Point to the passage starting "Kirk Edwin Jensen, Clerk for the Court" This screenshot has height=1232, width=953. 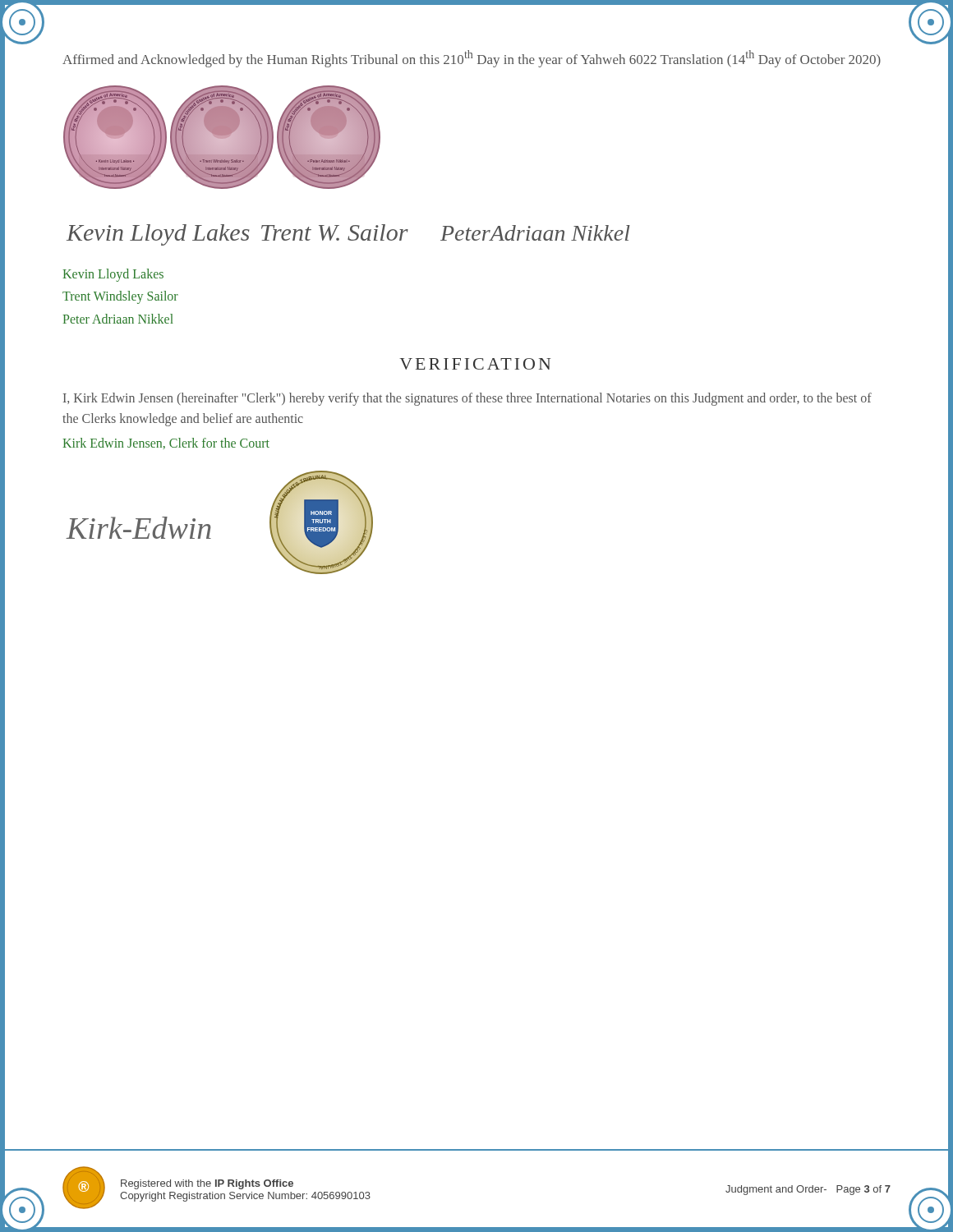pyautogui.click(x=166, y=443)
